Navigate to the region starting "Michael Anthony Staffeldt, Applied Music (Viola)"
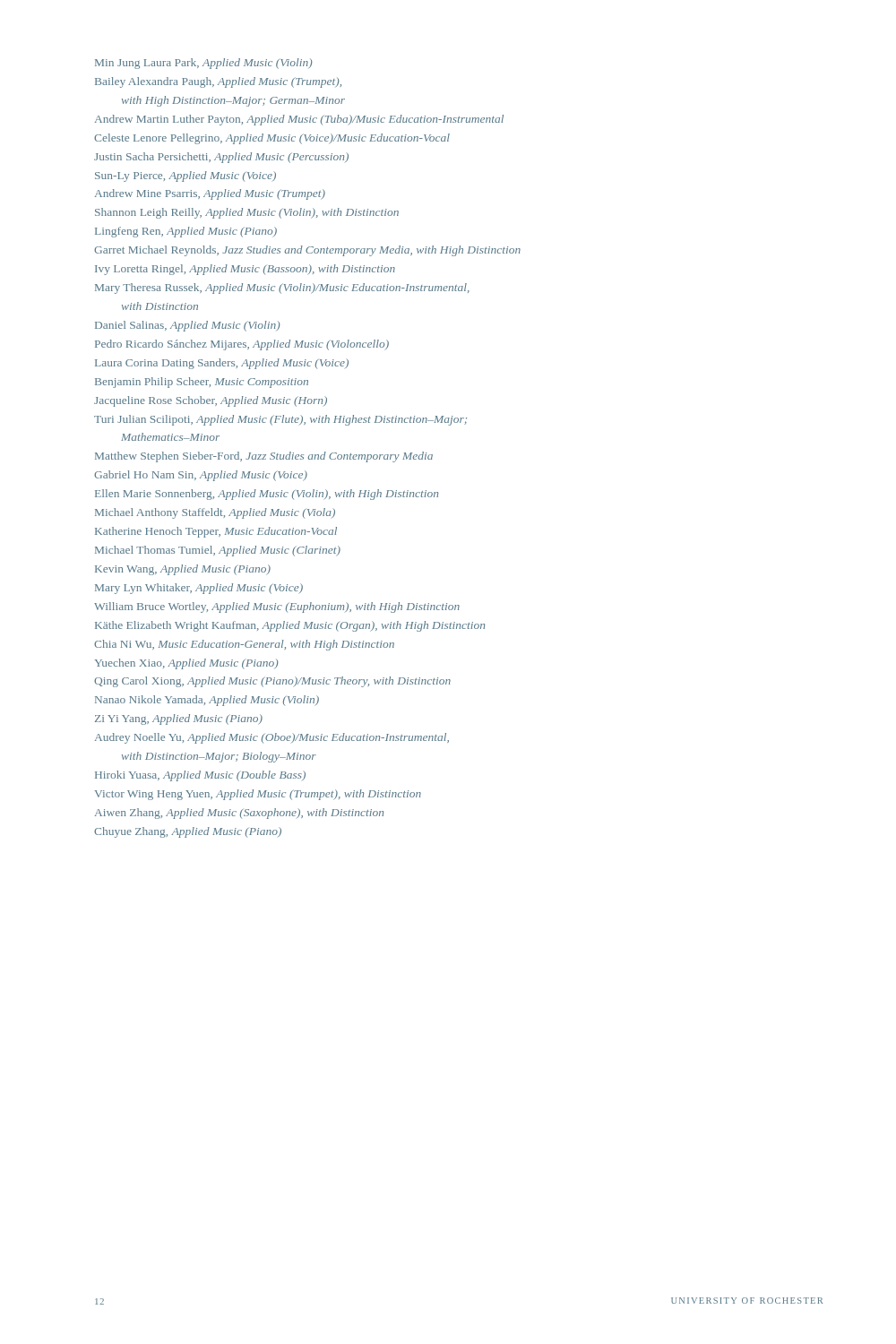Image resolution: width=896 pixels, height=1344 pixels. pyautogui.click(x=215, y=512)
